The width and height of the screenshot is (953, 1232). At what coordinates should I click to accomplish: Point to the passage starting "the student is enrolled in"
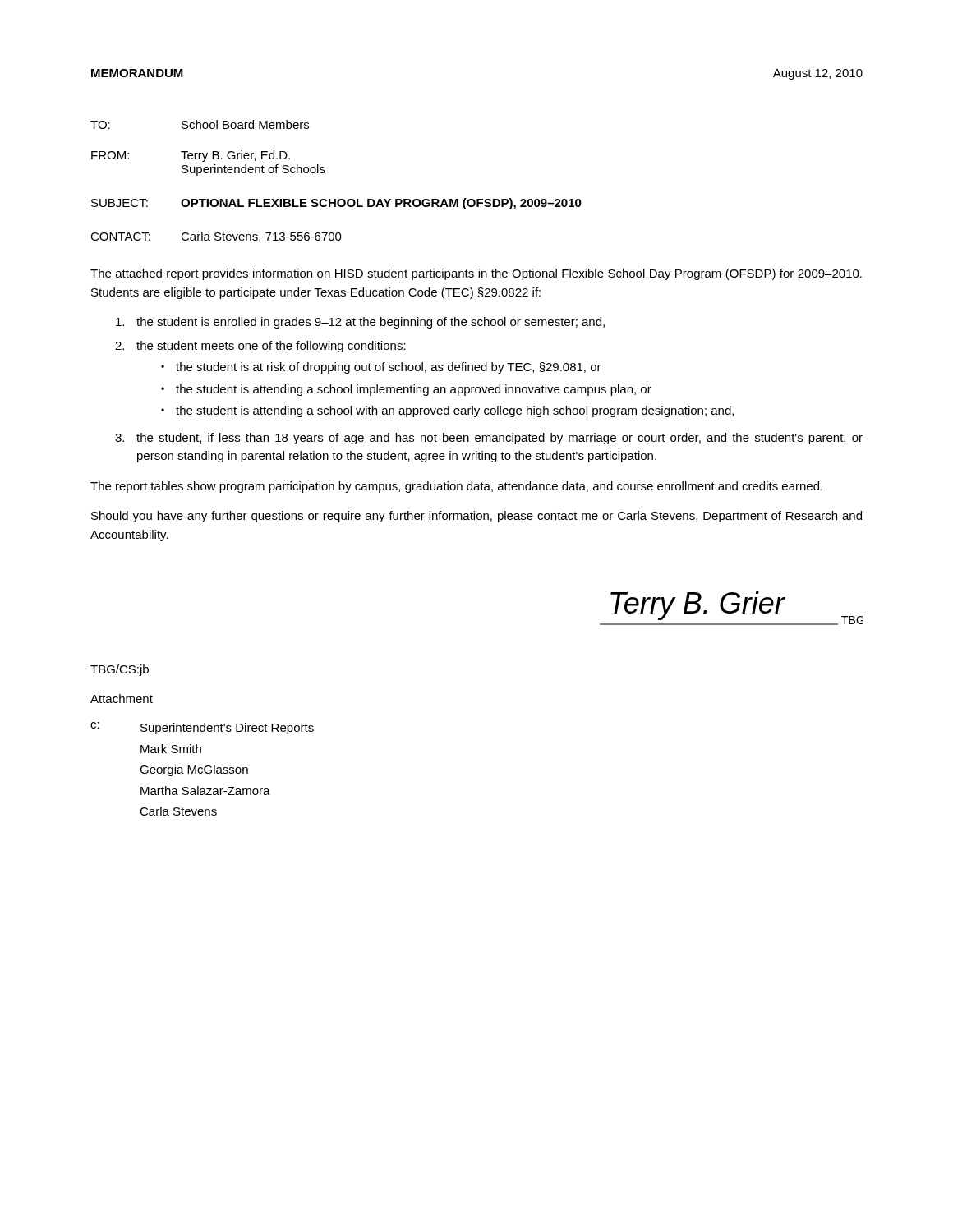pyautogui.click(x=489, y=322)
